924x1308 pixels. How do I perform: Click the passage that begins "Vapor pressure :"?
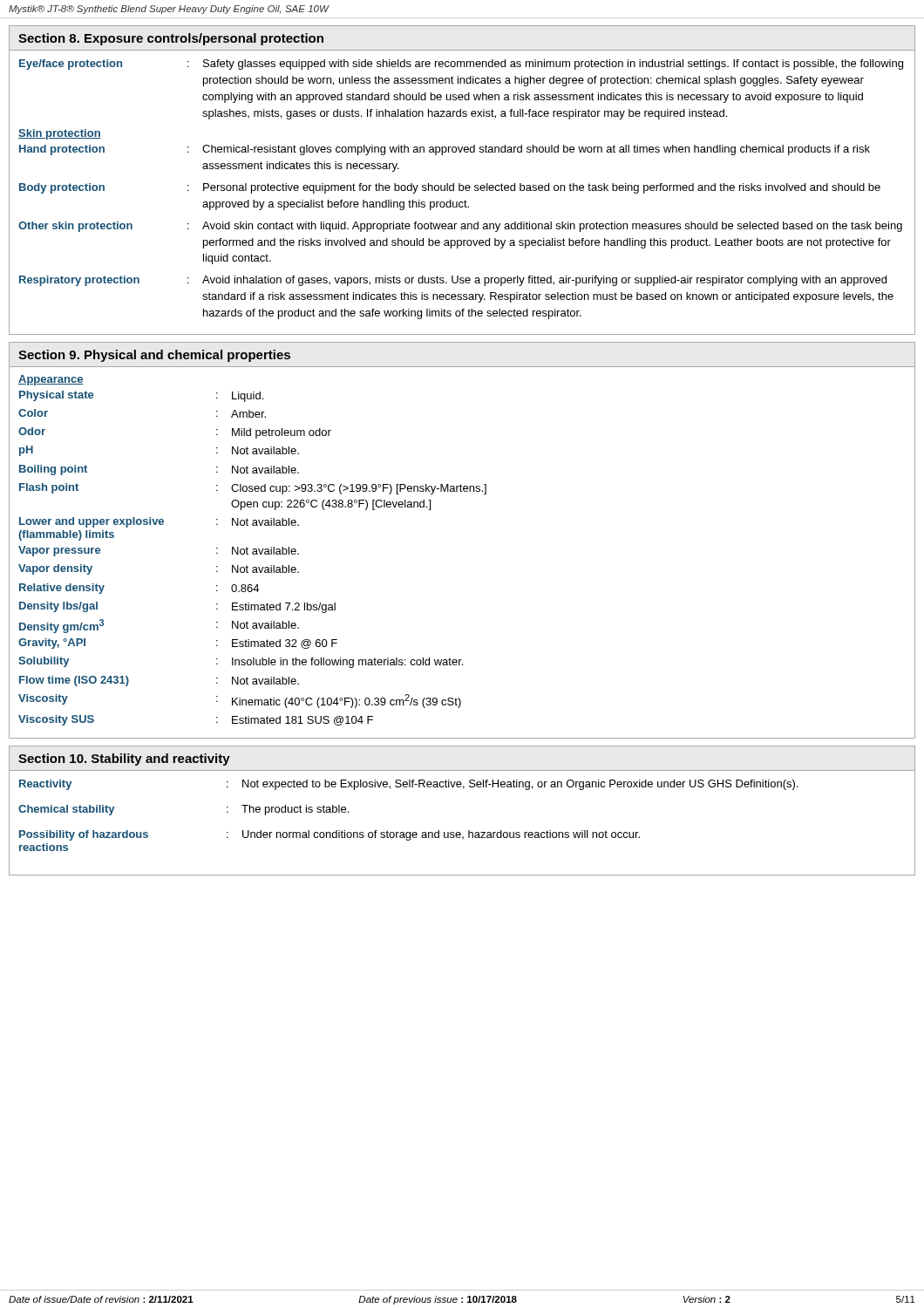coord(55,551)
